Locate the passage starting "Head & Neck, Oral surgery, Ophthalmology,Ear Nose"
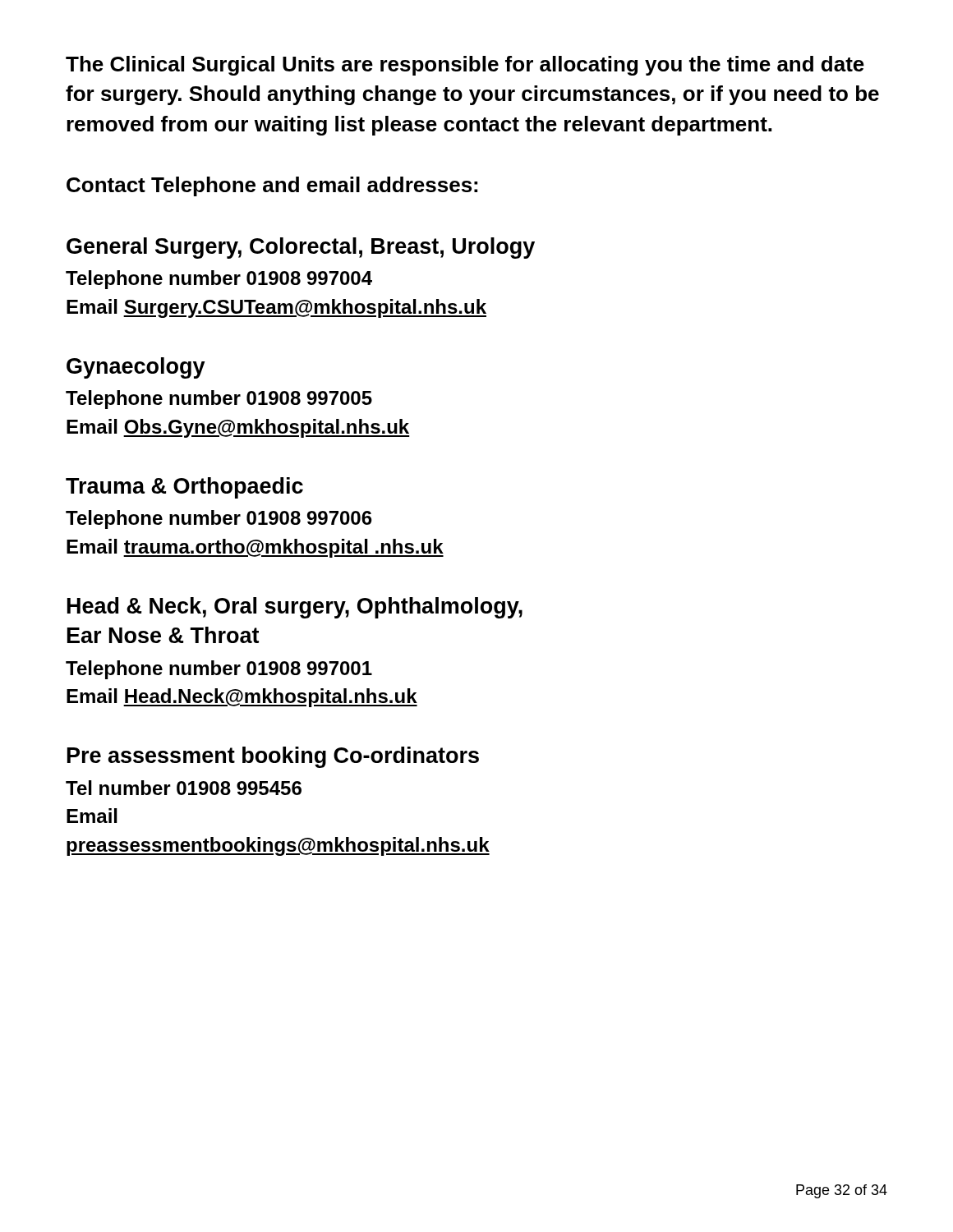The height and width of the screenshot is (1232, 953). (295, 608)
